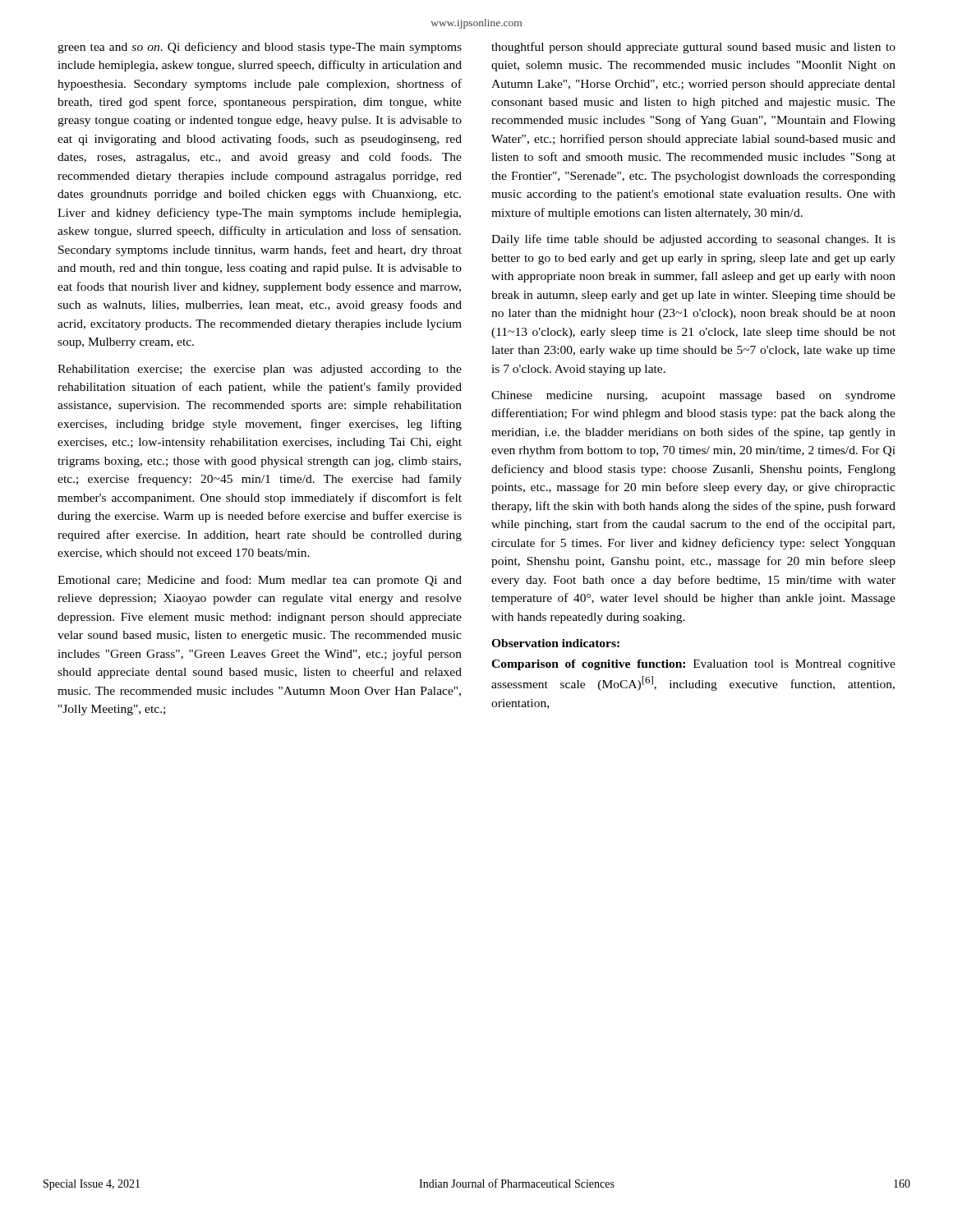Find the text block starting "Rehabilitation exercise; the exercise plan was"

click(x=260, y=460)
